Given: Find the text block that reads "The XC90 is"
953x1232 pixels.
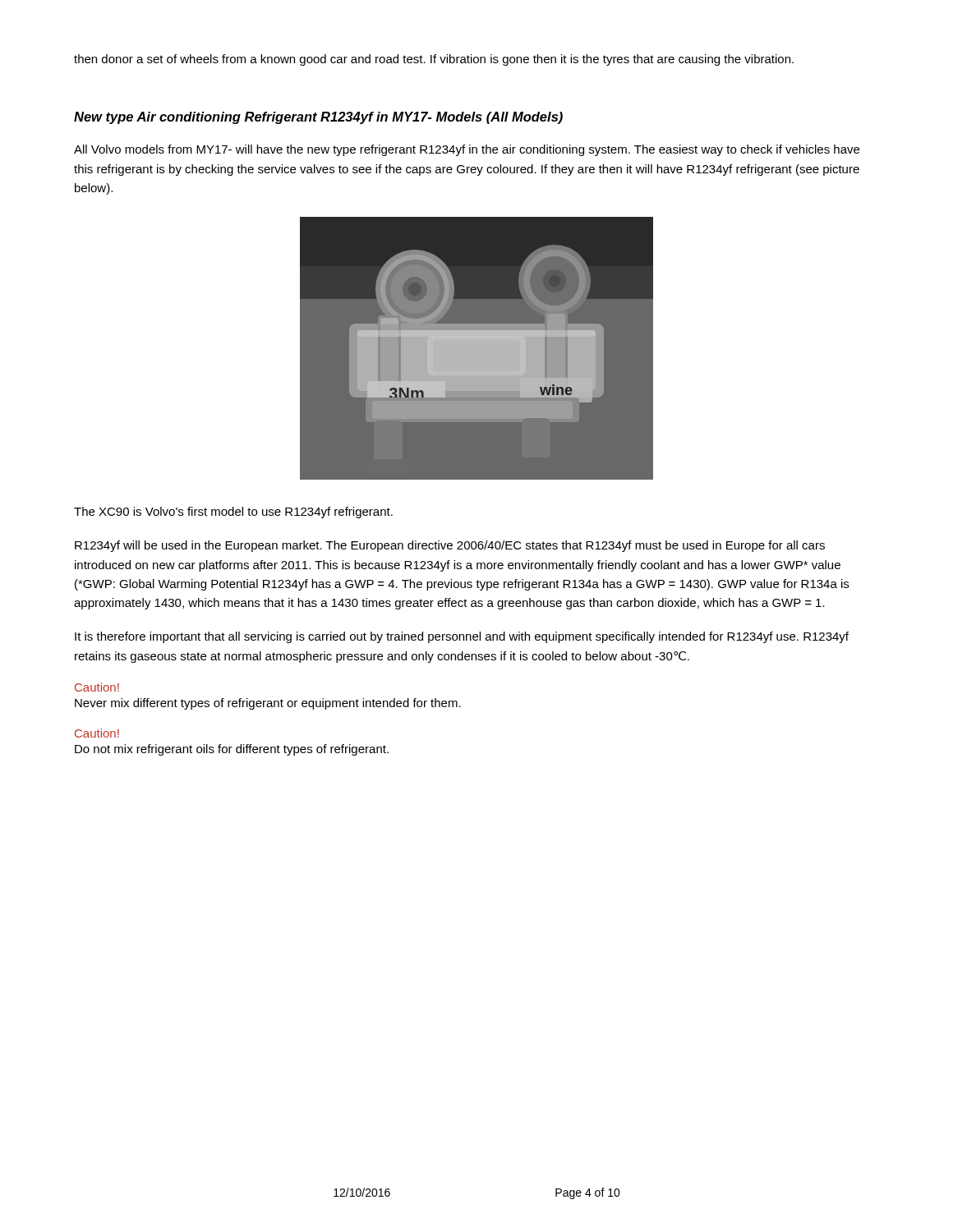Looking at the screenshot, I should tap(234, 511).
